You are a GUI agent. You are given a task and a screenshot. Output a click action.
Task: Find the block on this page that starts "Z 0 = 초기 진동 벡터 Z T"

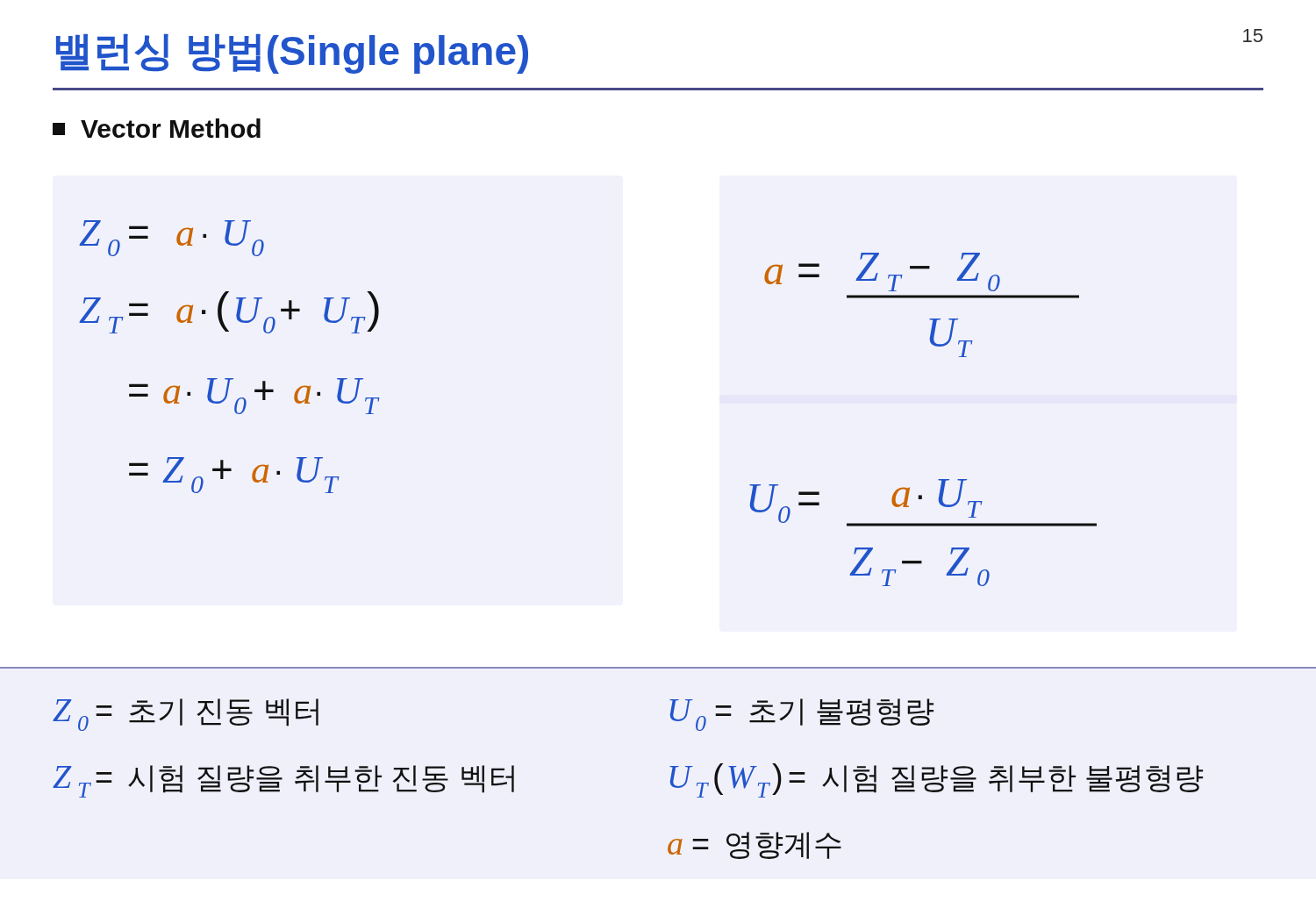(x=316, y=770)
